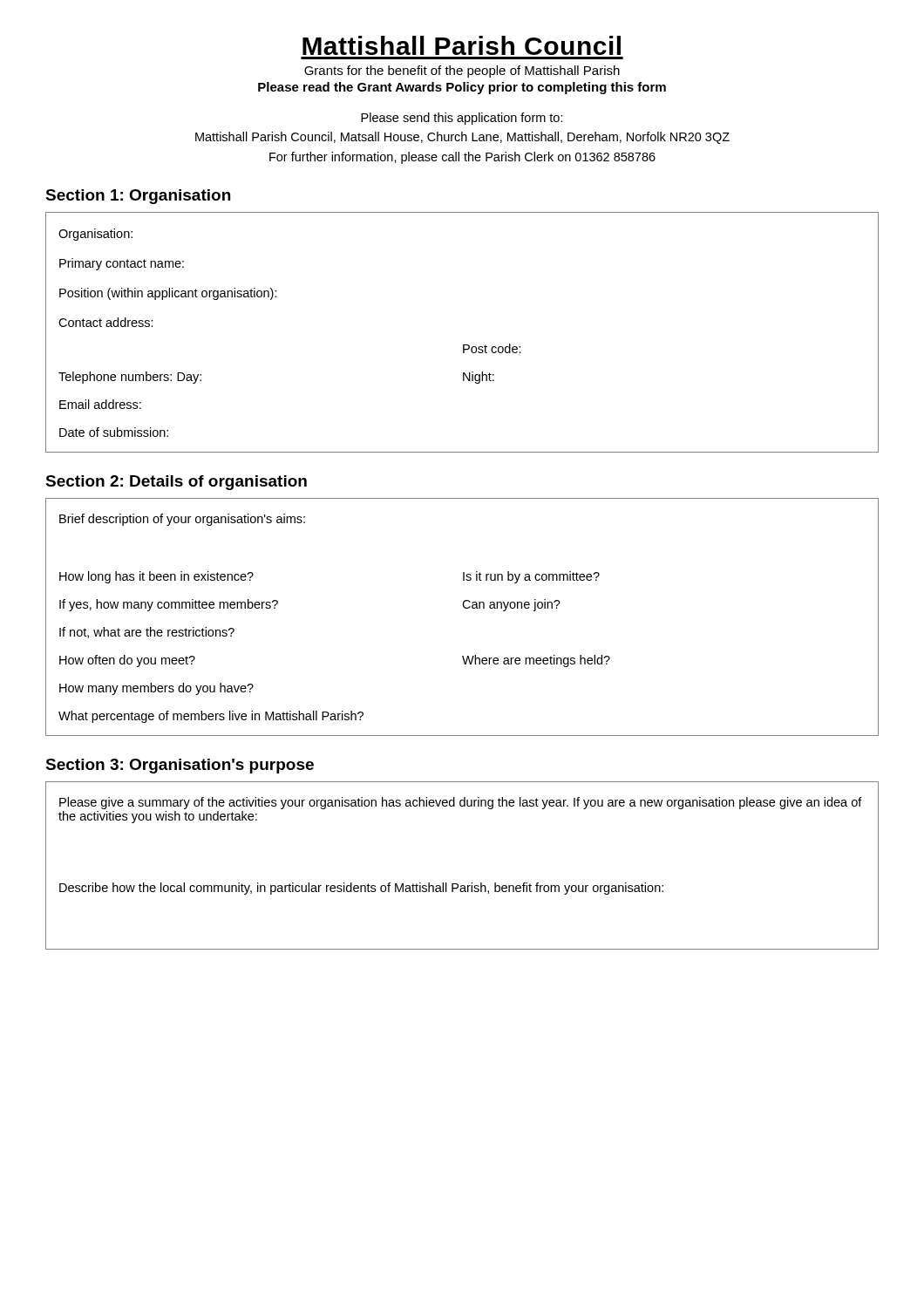Point to the passage starting "Section 3: Organisation's purpose"
924x1308 pixels.
click(180, 765)
